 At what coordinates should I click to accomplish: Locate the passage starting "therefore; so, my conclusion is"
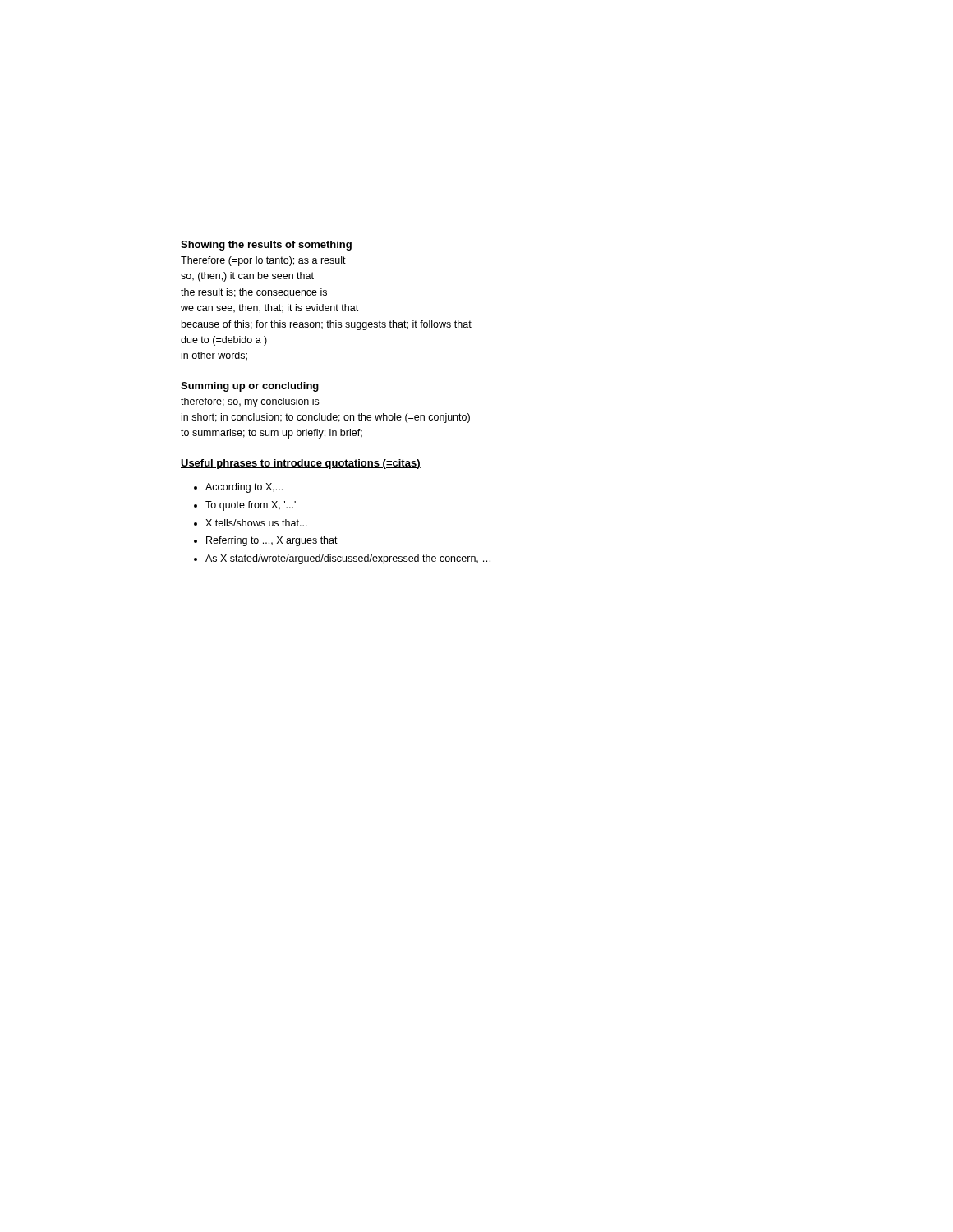326,417
